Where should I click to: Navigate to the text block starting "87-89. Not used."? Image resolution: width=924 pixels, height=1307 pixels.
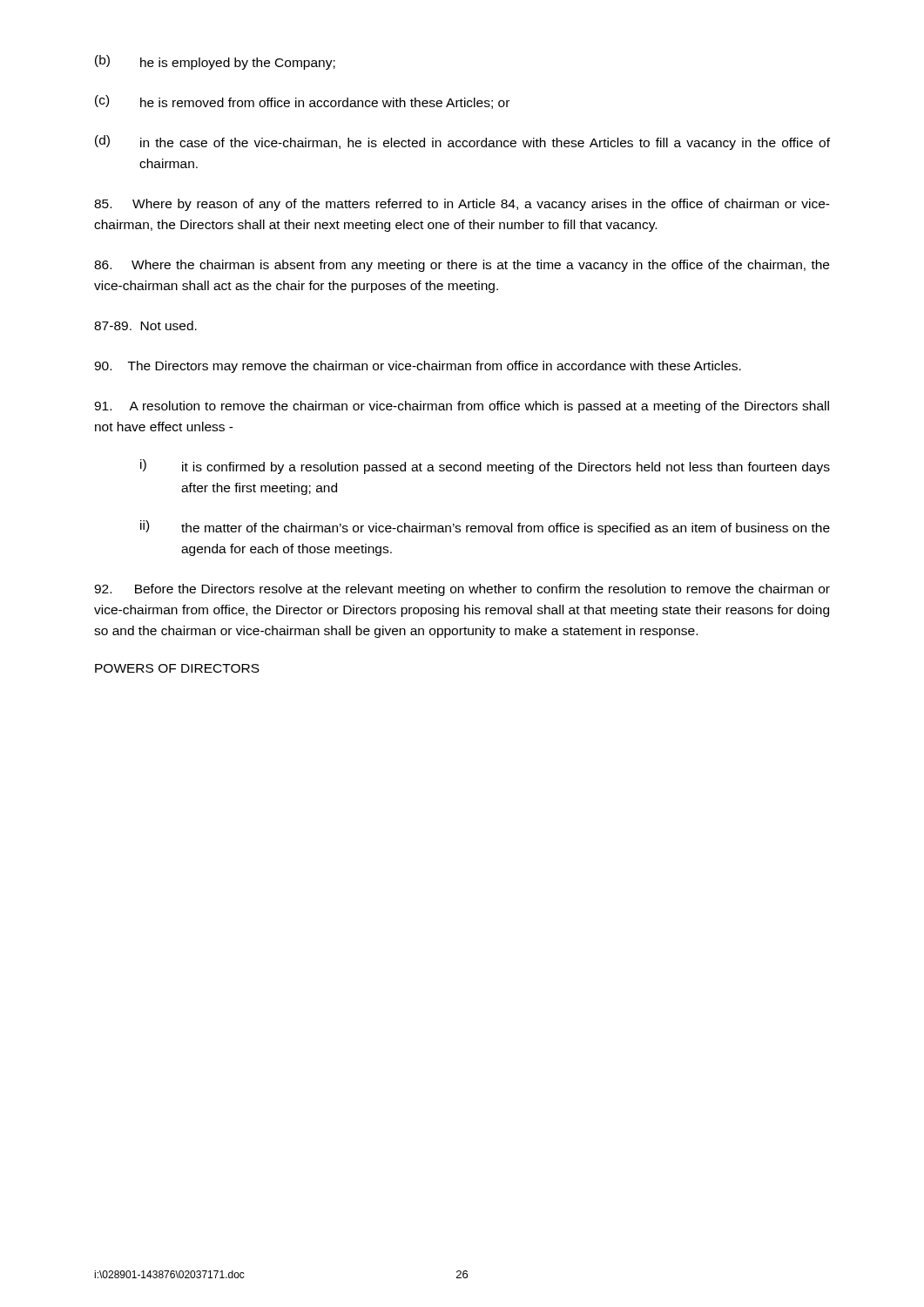[146, 326]
